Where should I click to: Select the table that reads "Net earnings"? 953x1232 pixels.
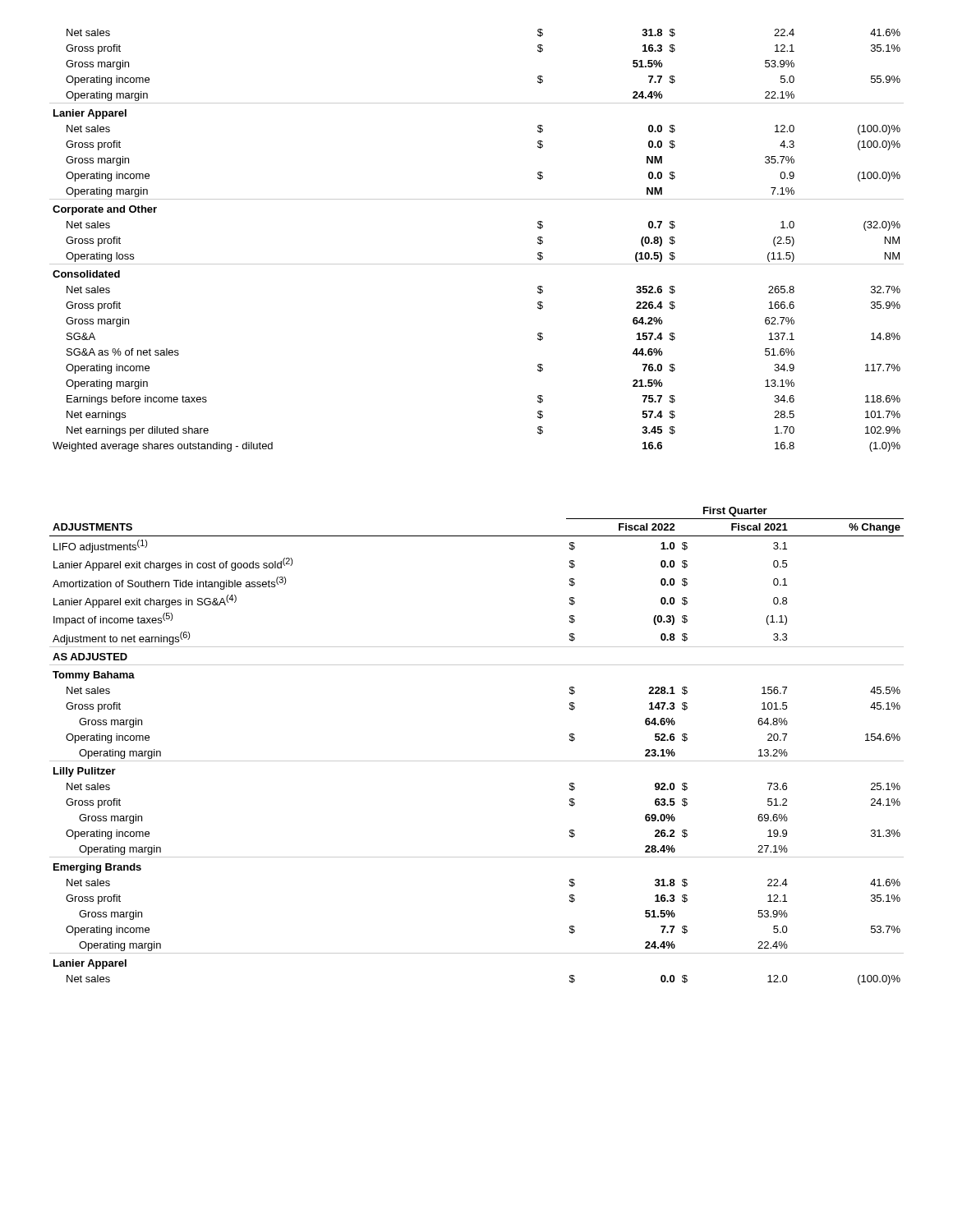coord(476,239)
